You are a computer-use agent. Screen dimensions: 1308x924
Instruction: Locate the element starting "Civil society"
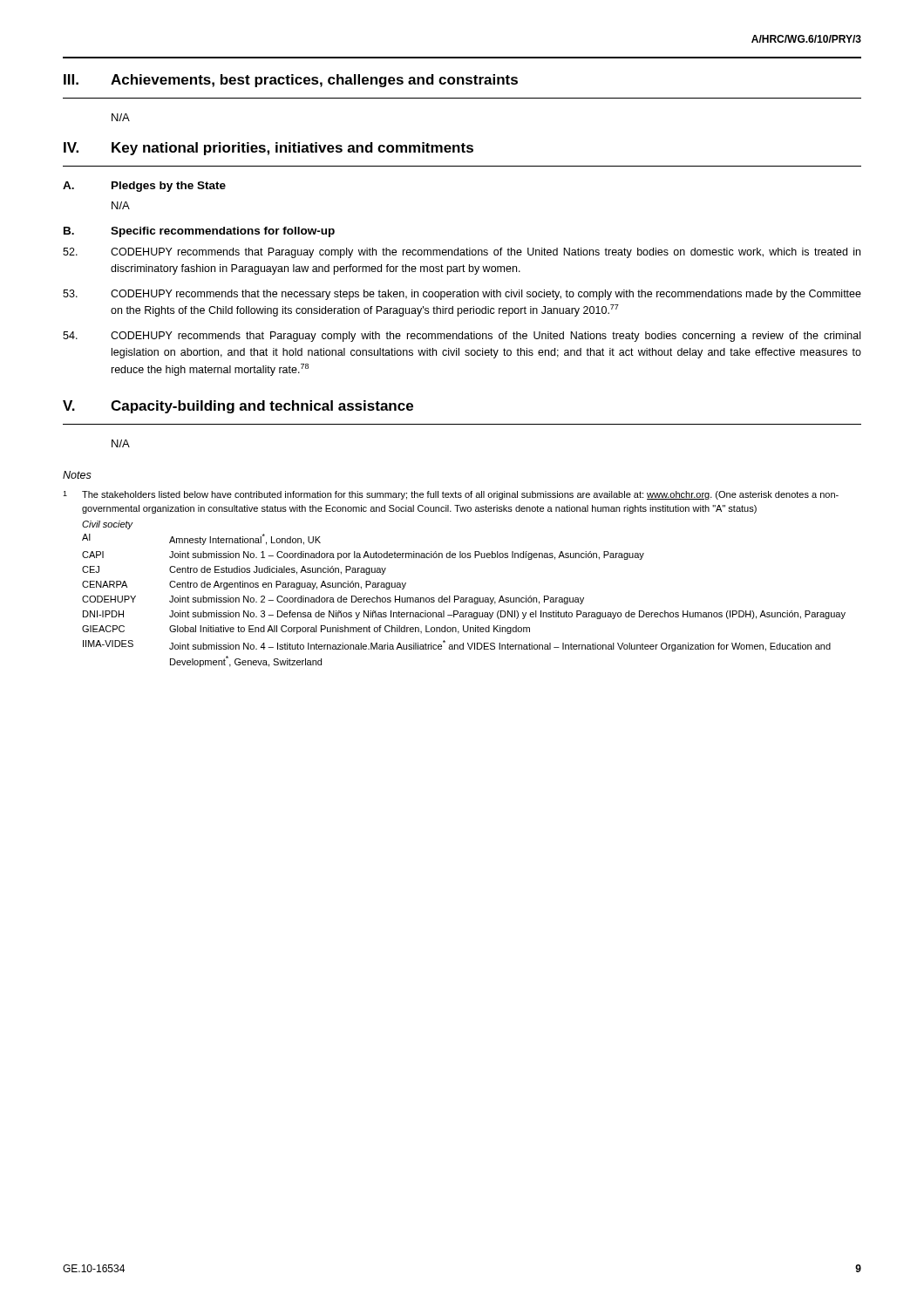(107, 525)
